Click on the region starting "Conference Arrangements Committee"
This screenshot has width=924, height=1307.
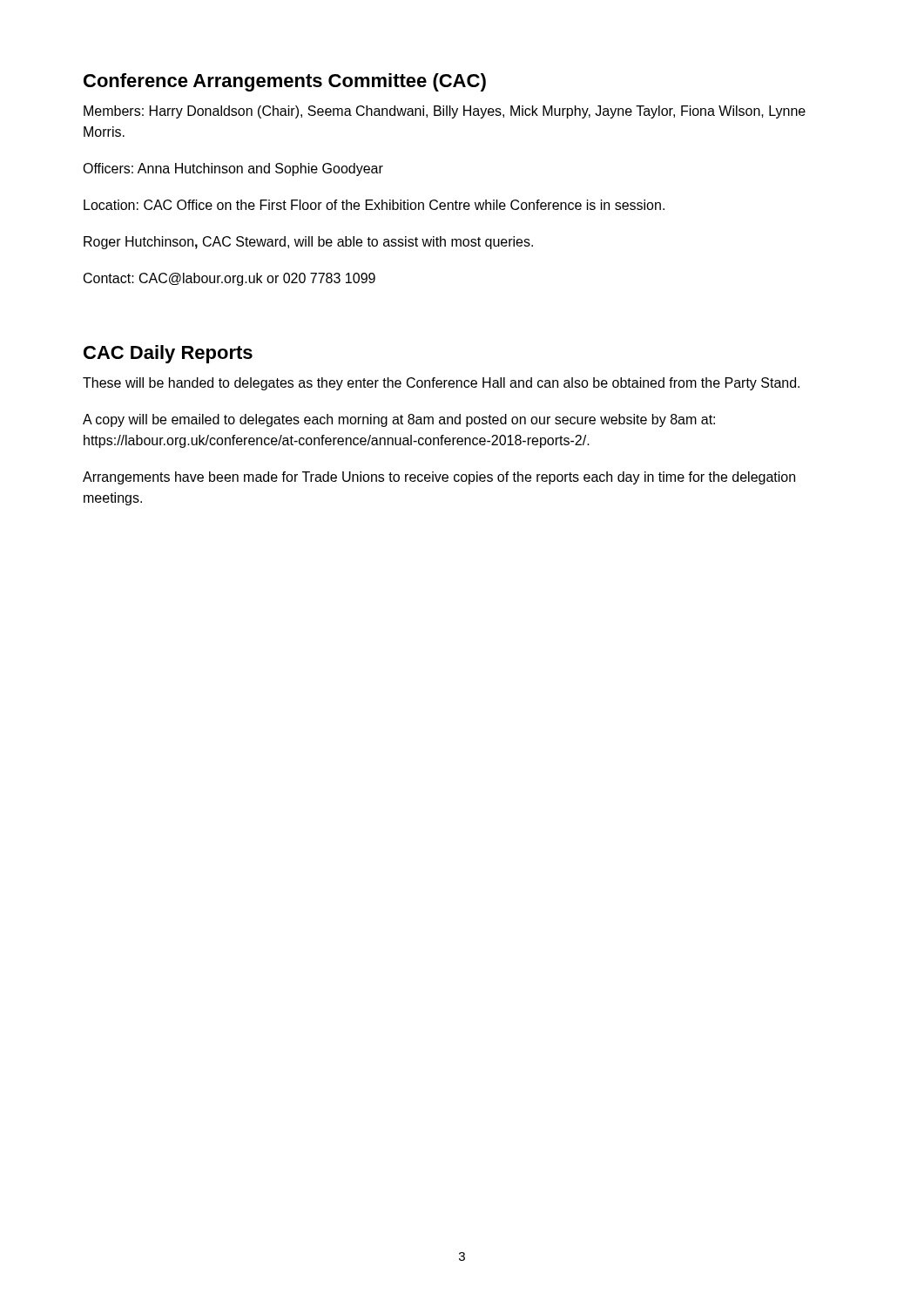[285, 81]
